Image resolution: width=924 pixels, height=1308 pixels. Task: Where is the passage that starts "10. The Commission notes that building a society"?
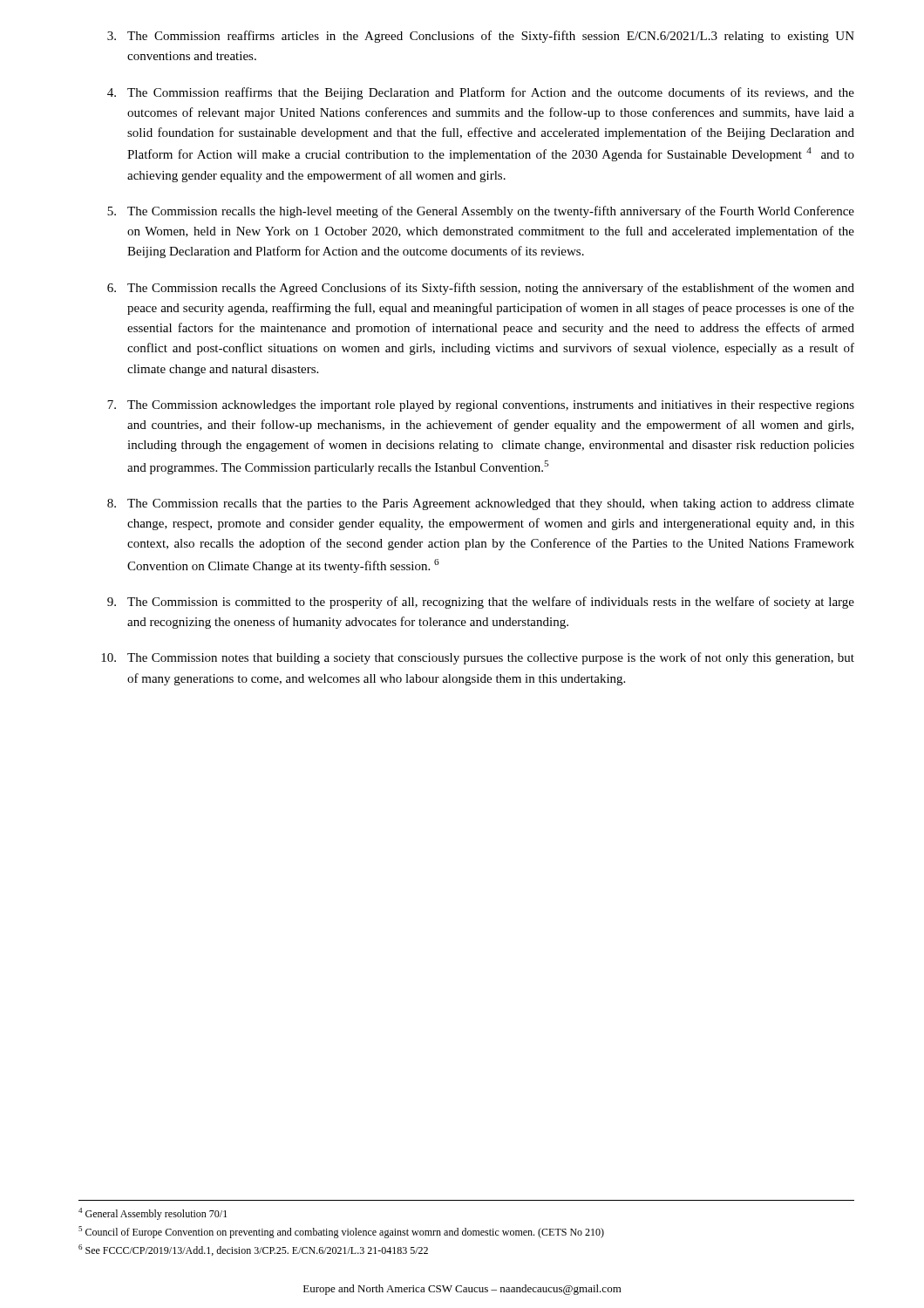tap(466, 668)
